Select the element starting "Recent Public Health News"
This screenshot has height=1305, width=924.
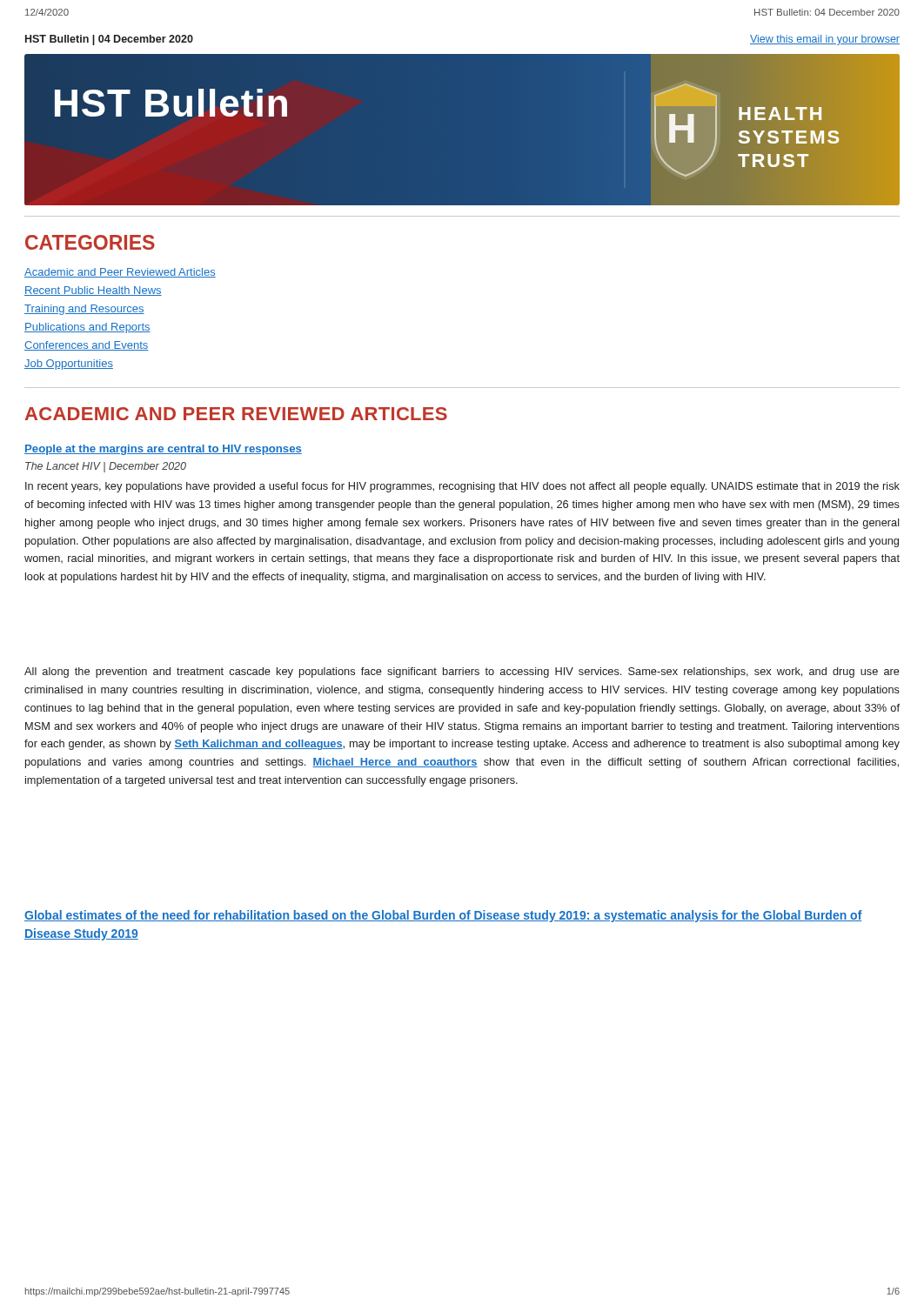pyautogui.click(x=93, y=290)
